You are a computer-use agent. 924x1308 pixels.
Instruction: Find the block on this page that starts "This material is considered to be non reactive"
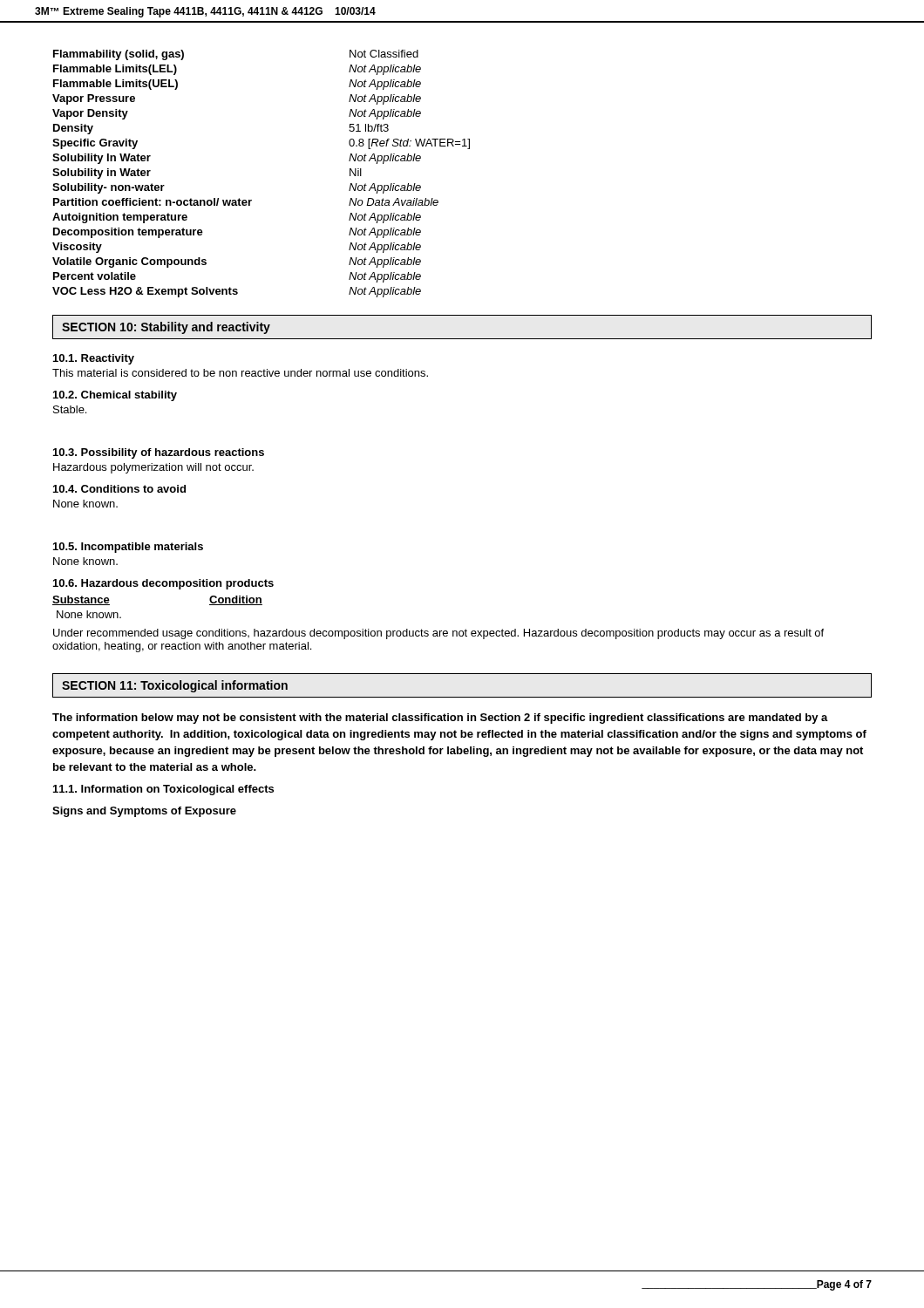click(x=241, y=373)
